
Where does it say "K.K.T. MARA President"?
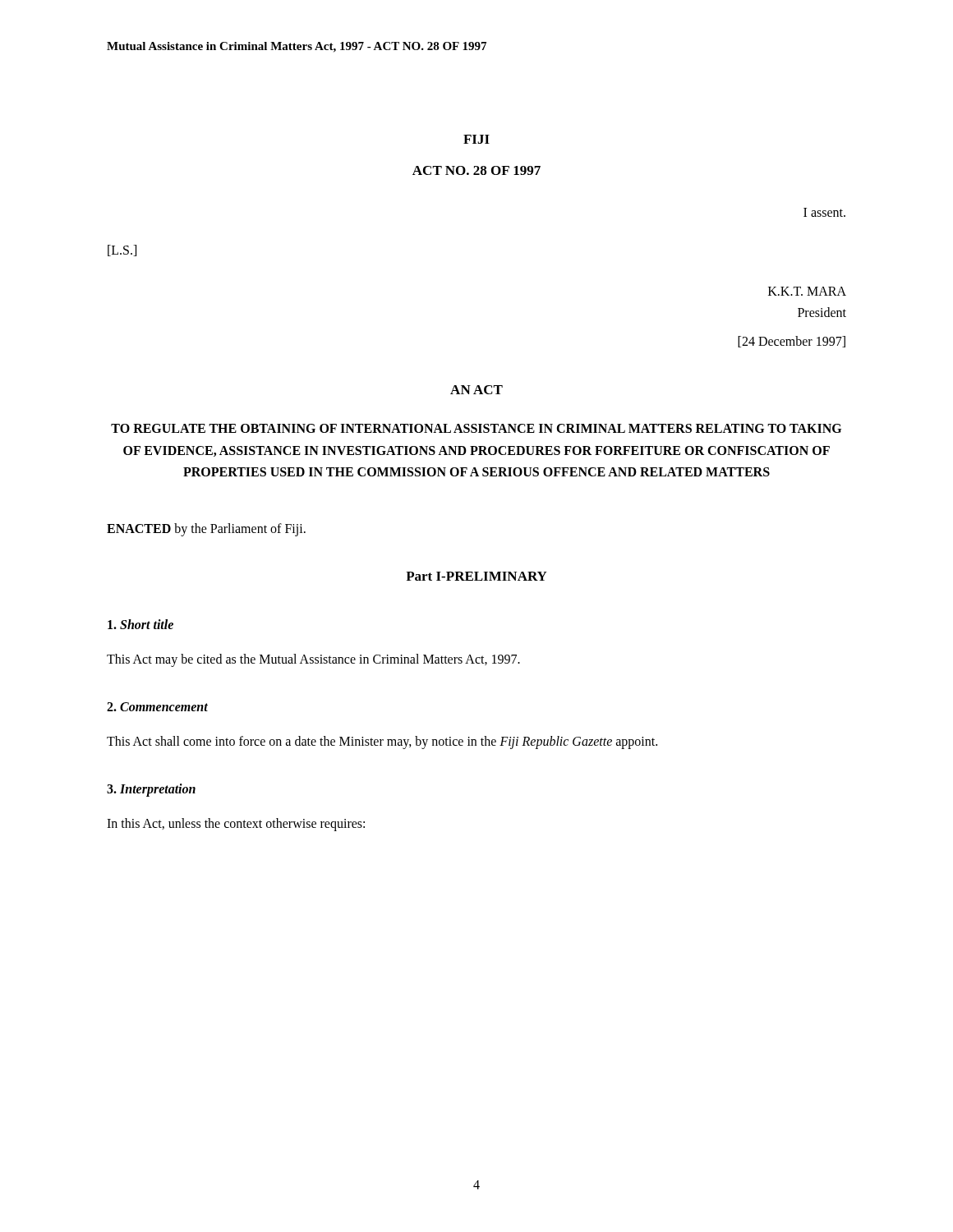807,302
